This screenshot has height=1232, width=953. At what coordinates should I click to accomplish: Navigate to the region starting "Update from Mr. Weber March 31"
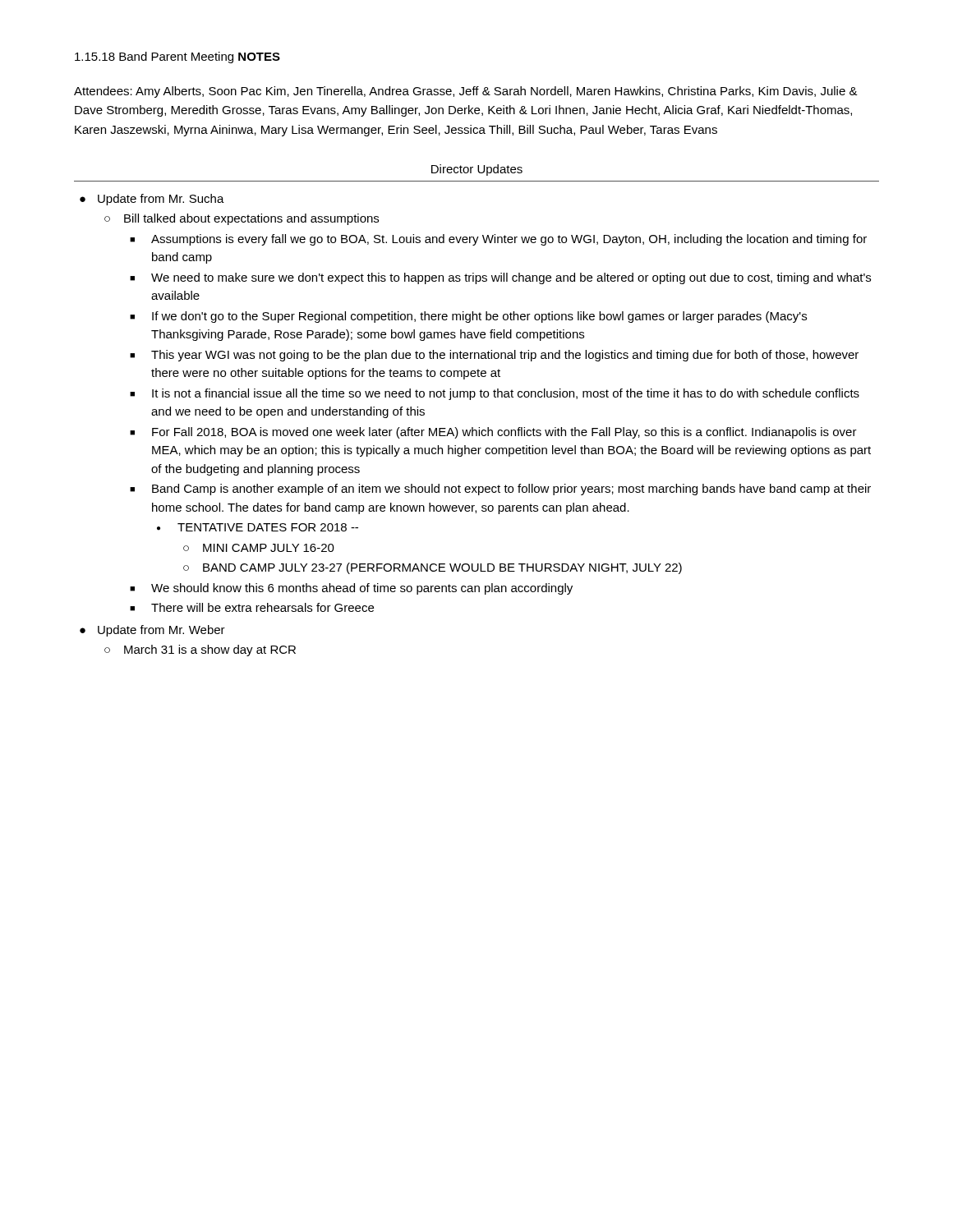coord(161,631)
